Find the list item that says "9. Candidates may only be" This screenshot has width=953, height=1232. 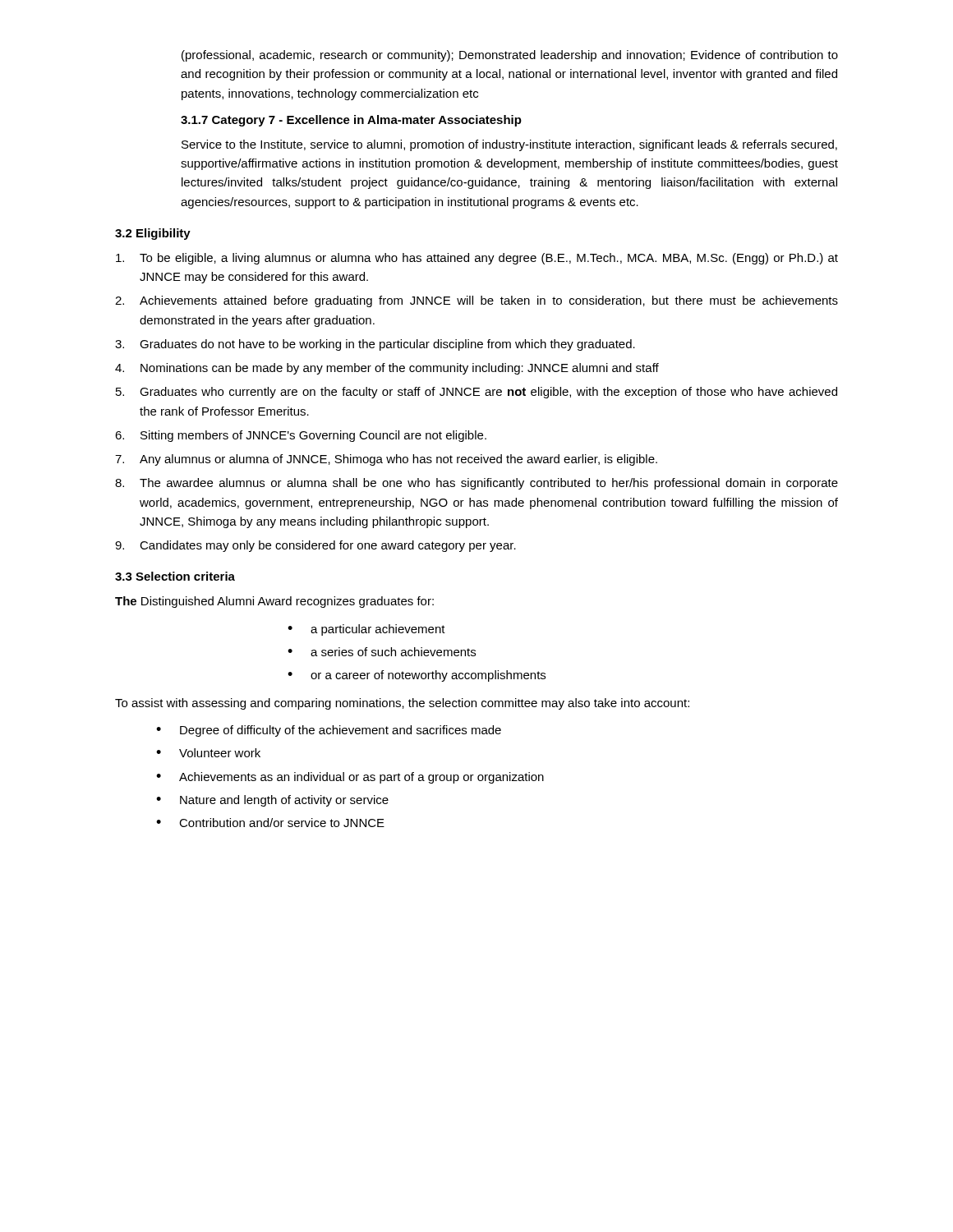pos(476,545)
